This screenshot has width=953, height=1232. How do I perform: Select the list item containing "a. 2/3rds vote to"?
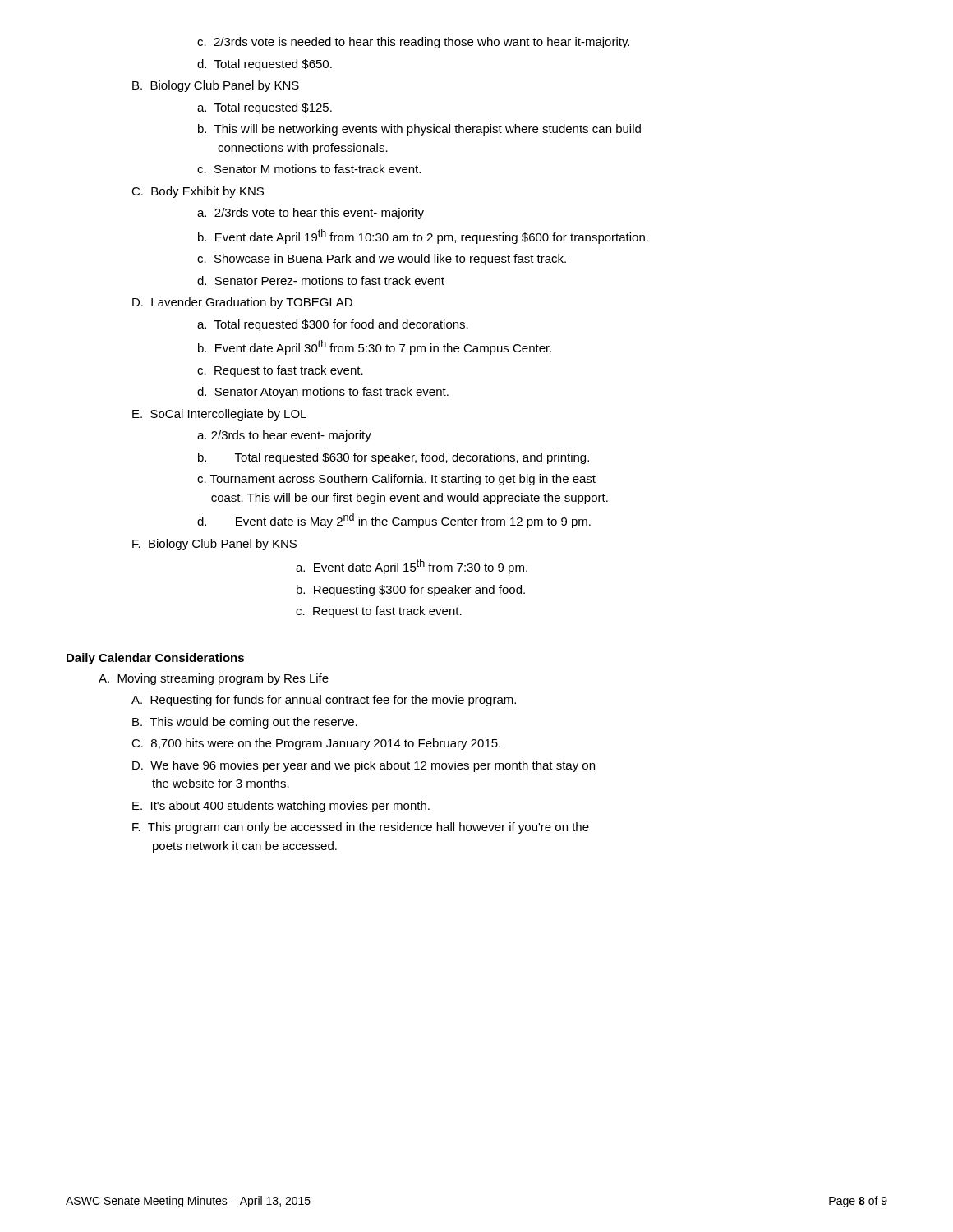pos(311,212)
